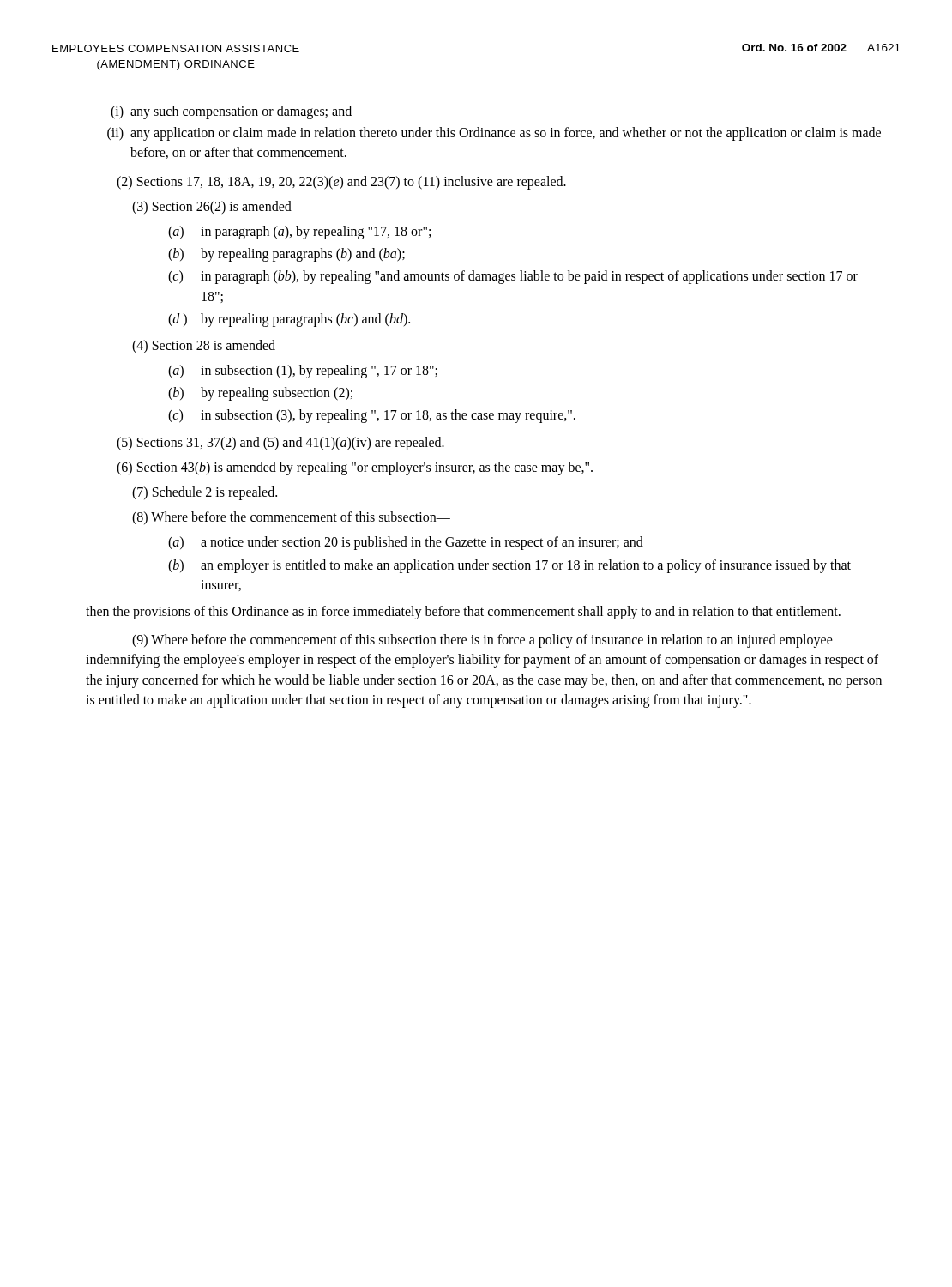952x1287 pixels.
Task: Locate the list item containing "(c) in subsection (3), by repealing ","
Action: [x=372, y=415]
